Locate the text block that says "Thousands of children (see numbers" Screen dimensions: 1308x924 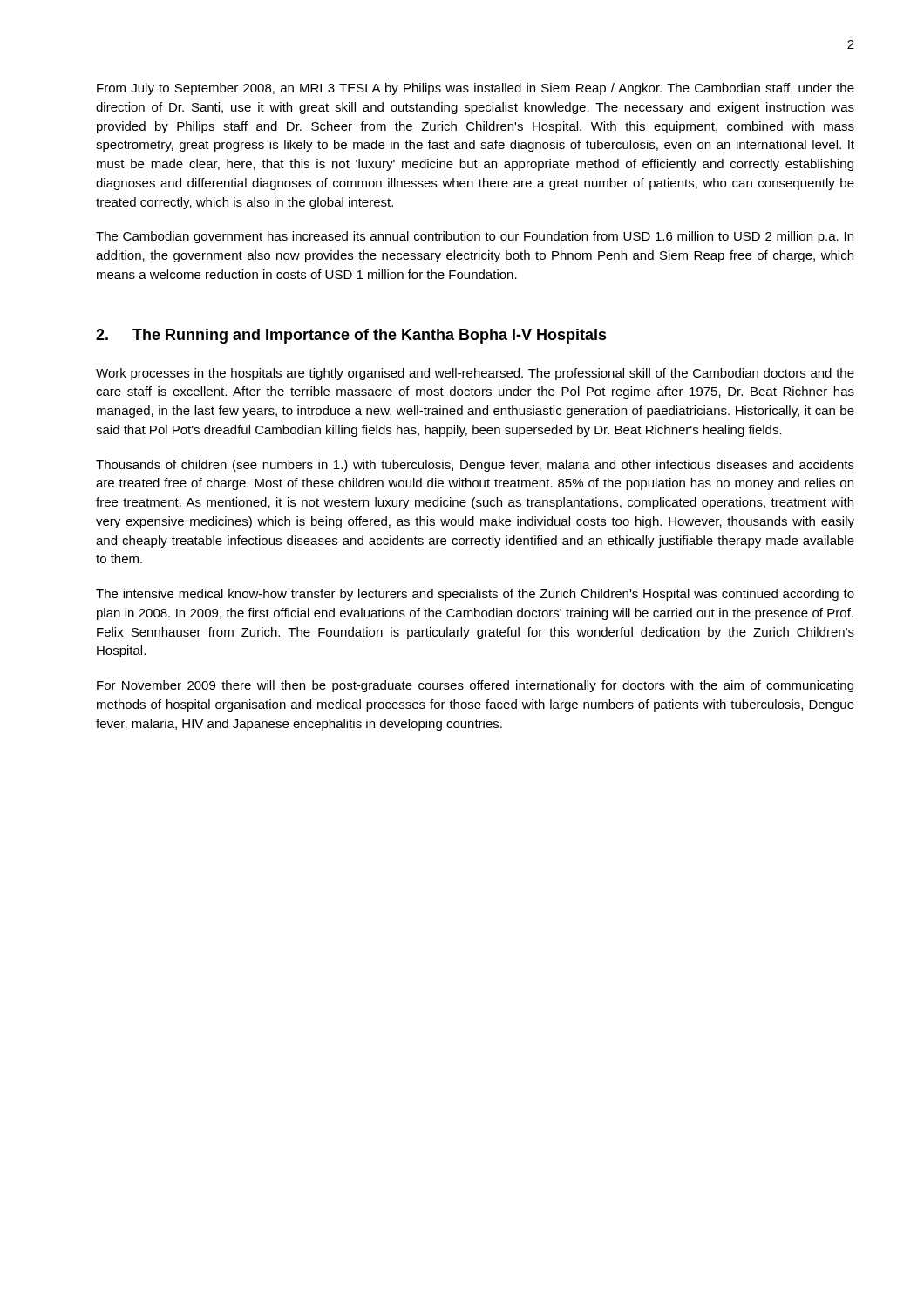[x=475, y=511]
